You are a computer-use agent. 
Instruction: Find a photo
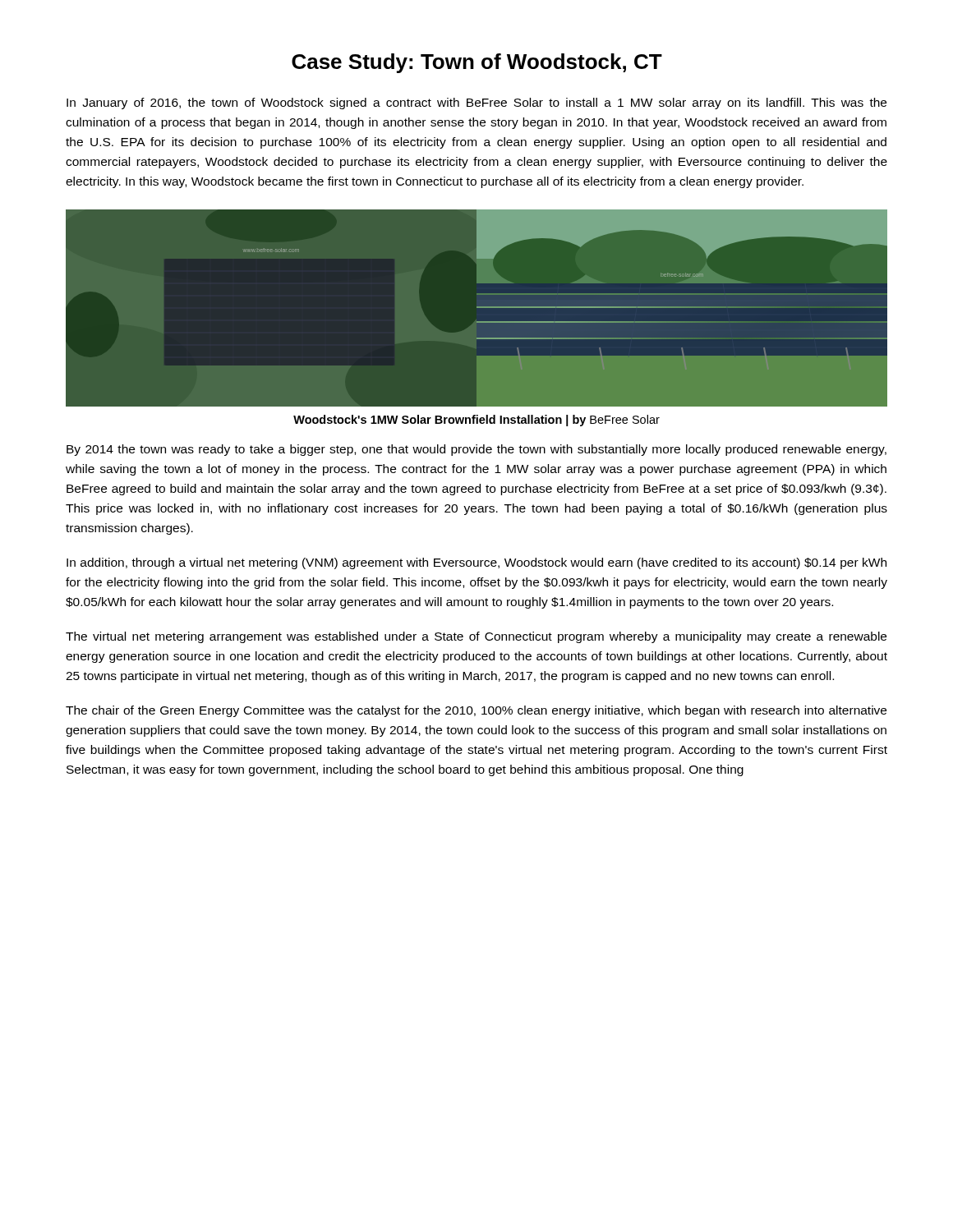click(x=476, y=308)
